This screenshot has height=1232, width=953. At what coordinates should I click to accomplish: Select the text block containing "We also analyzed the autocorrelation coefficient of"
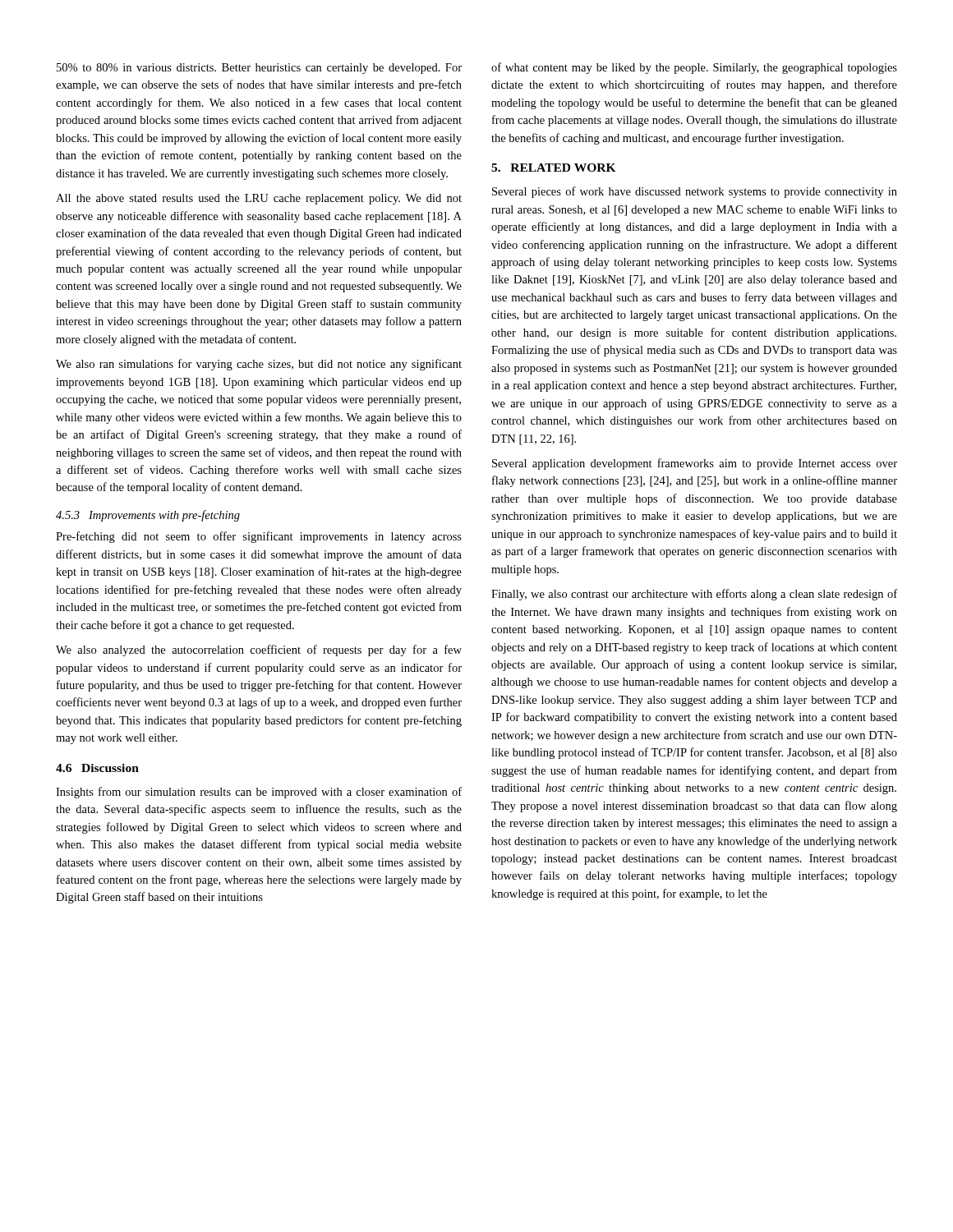(259, 694)
